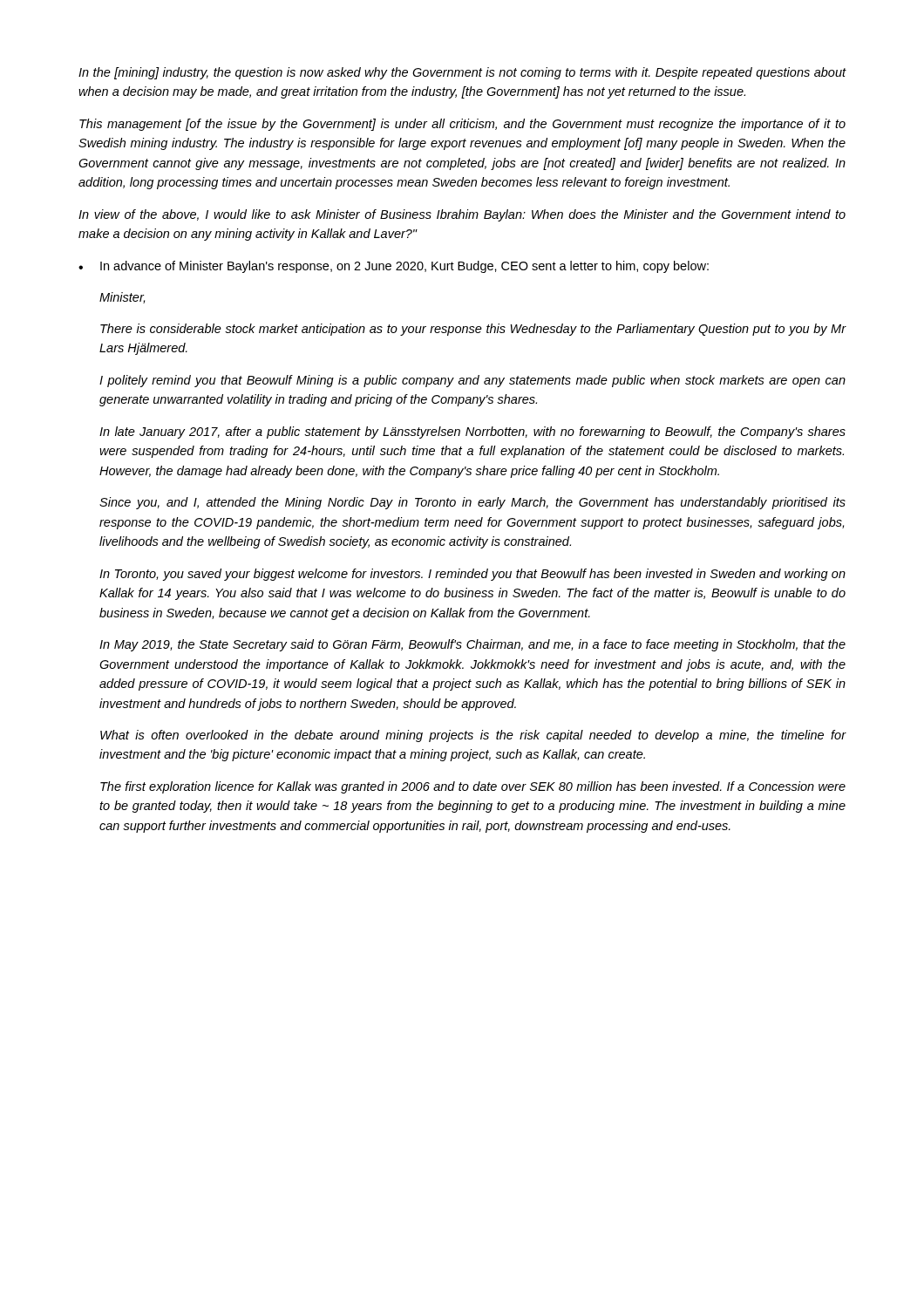Screen dimensions: 1308x924
Task: Locate the text block starting "What is often overlooked in the"
Action: (472, 745)
